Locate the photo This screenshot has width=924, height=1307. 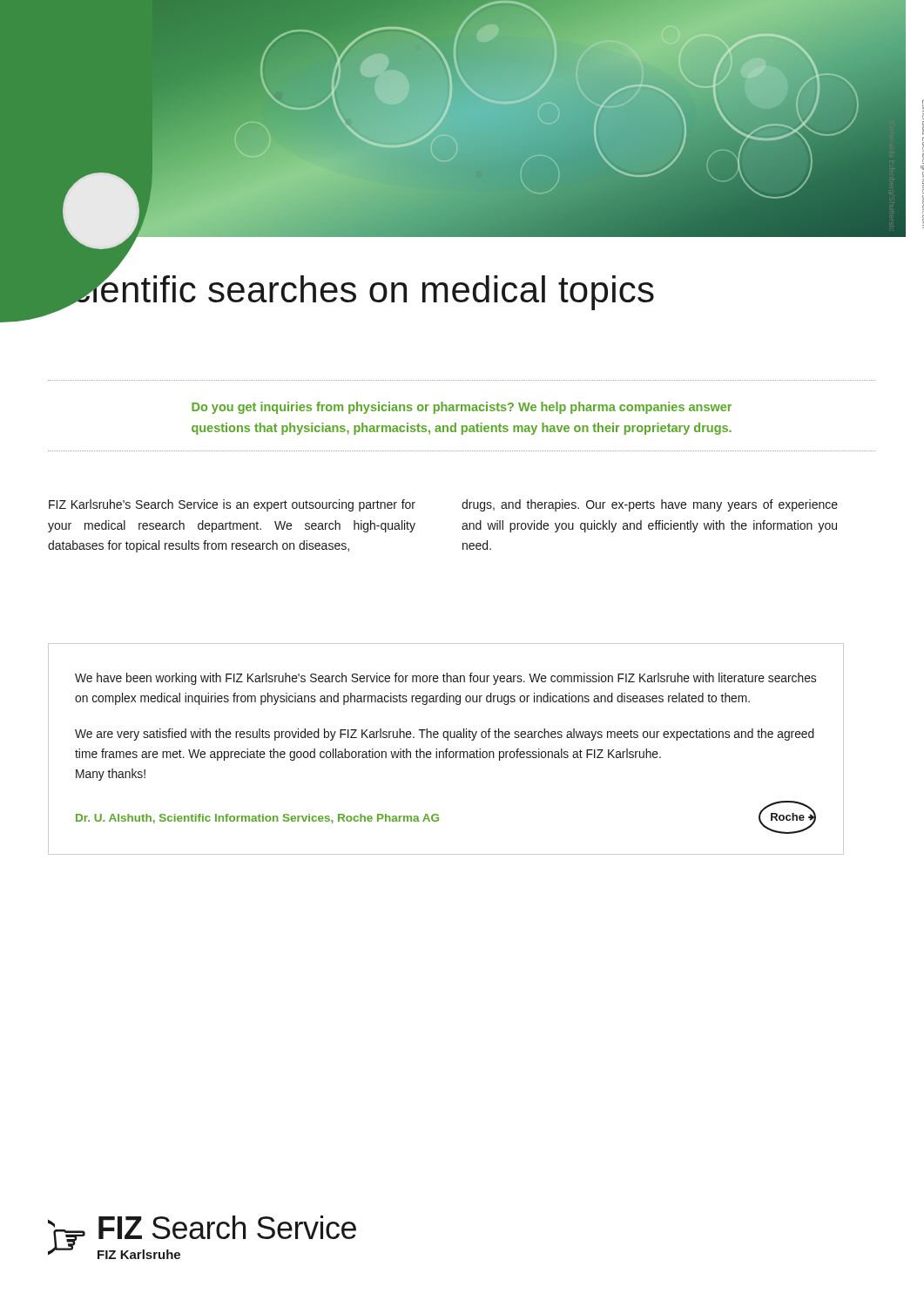click(x=453, y=118)
